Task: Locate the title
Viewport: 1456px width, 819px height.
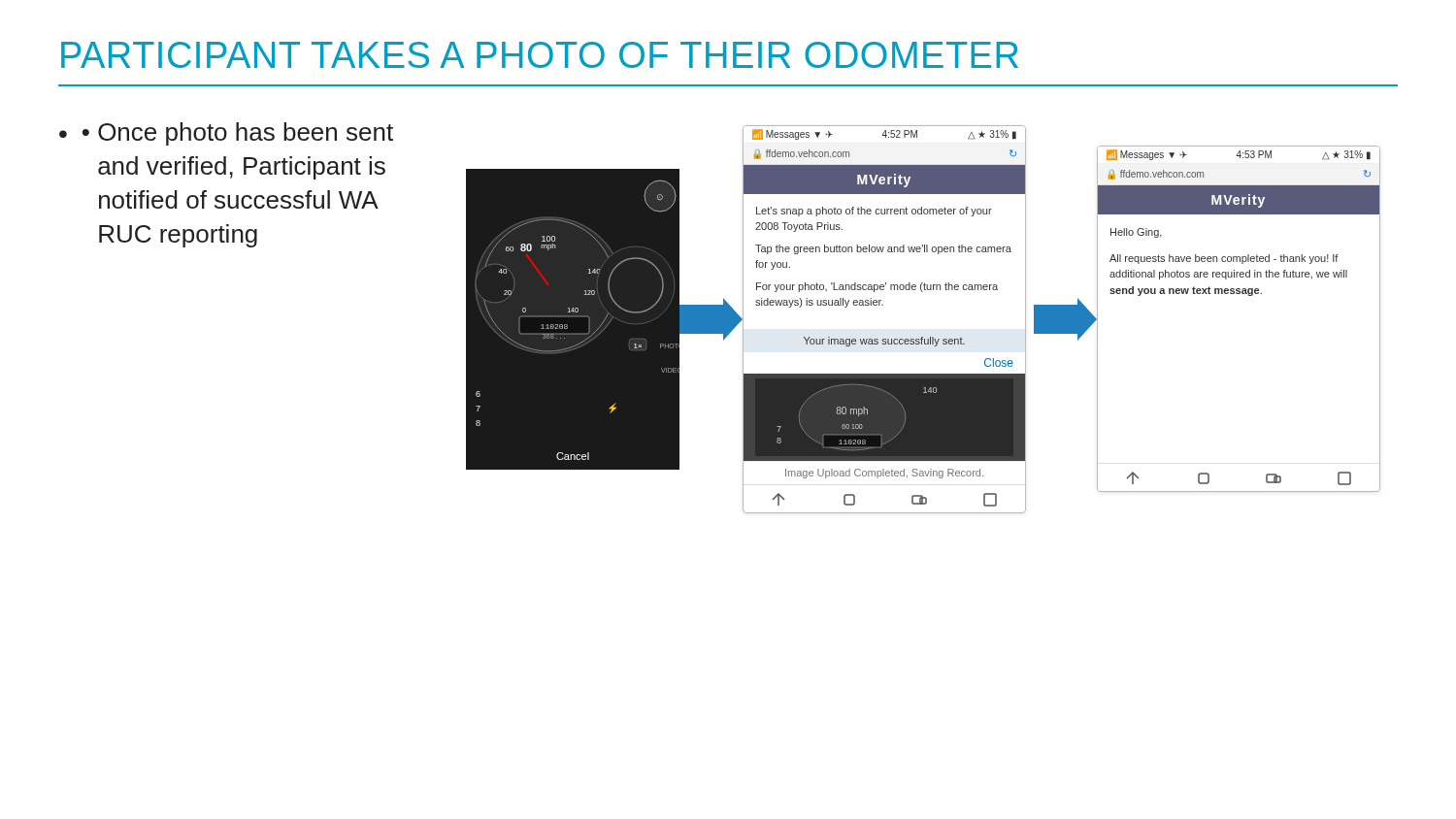Action: [728, 56]
